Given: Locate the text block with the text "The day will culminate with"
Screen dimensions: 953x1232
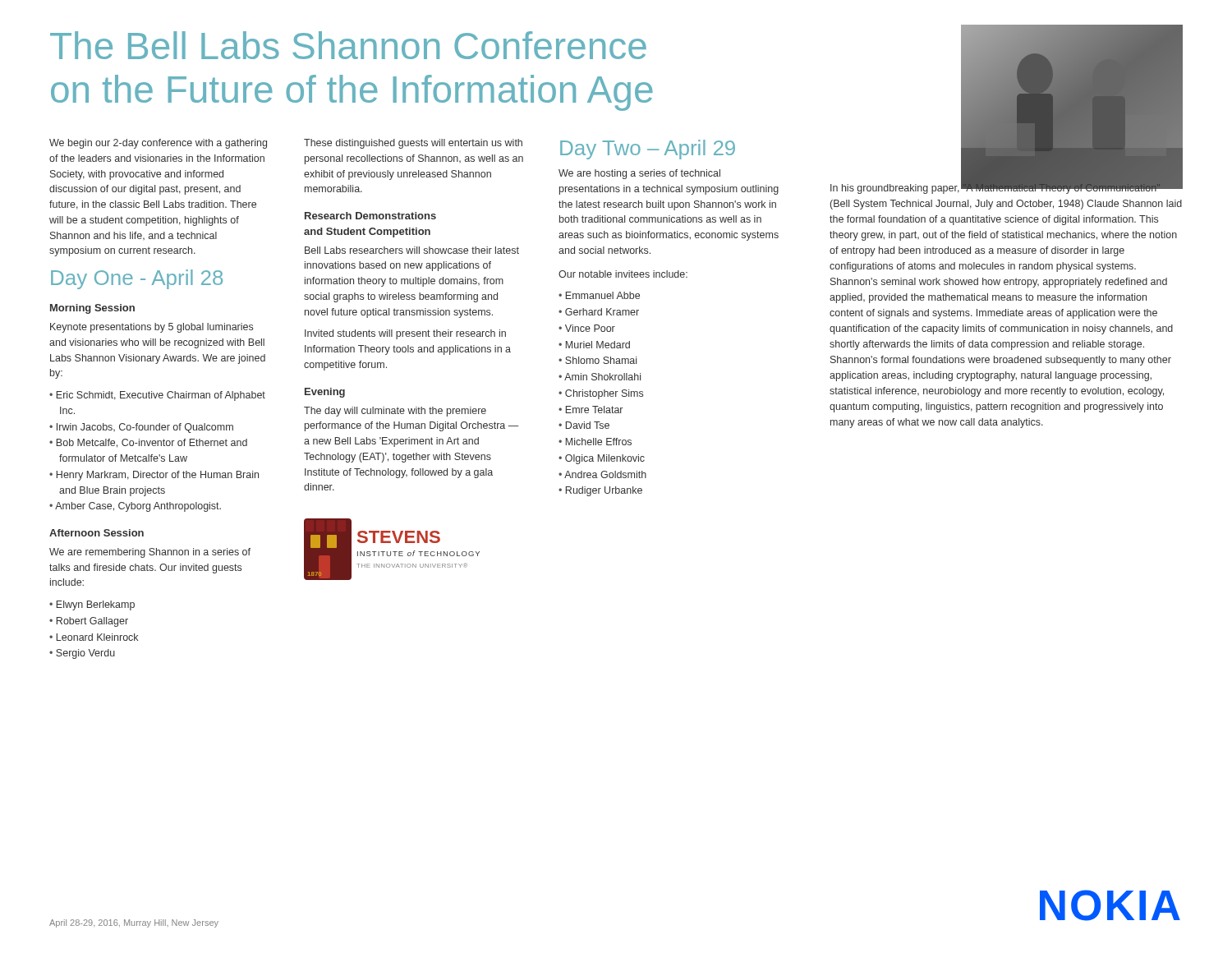Looking at the screenshot, I should point(411,449).
